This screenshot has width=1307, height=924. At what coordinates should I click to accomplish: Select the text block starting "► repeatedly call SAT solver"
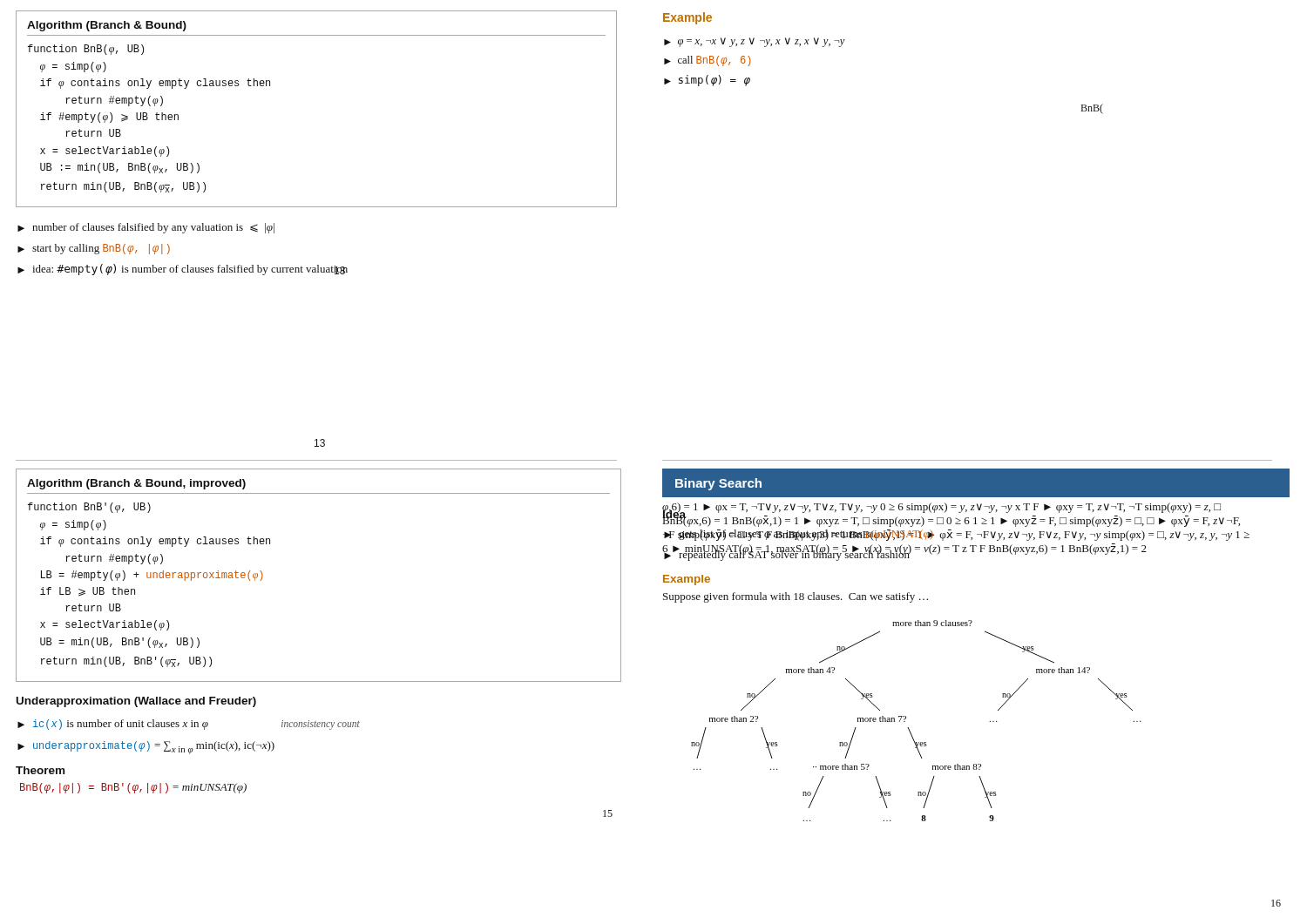[786, 555]
